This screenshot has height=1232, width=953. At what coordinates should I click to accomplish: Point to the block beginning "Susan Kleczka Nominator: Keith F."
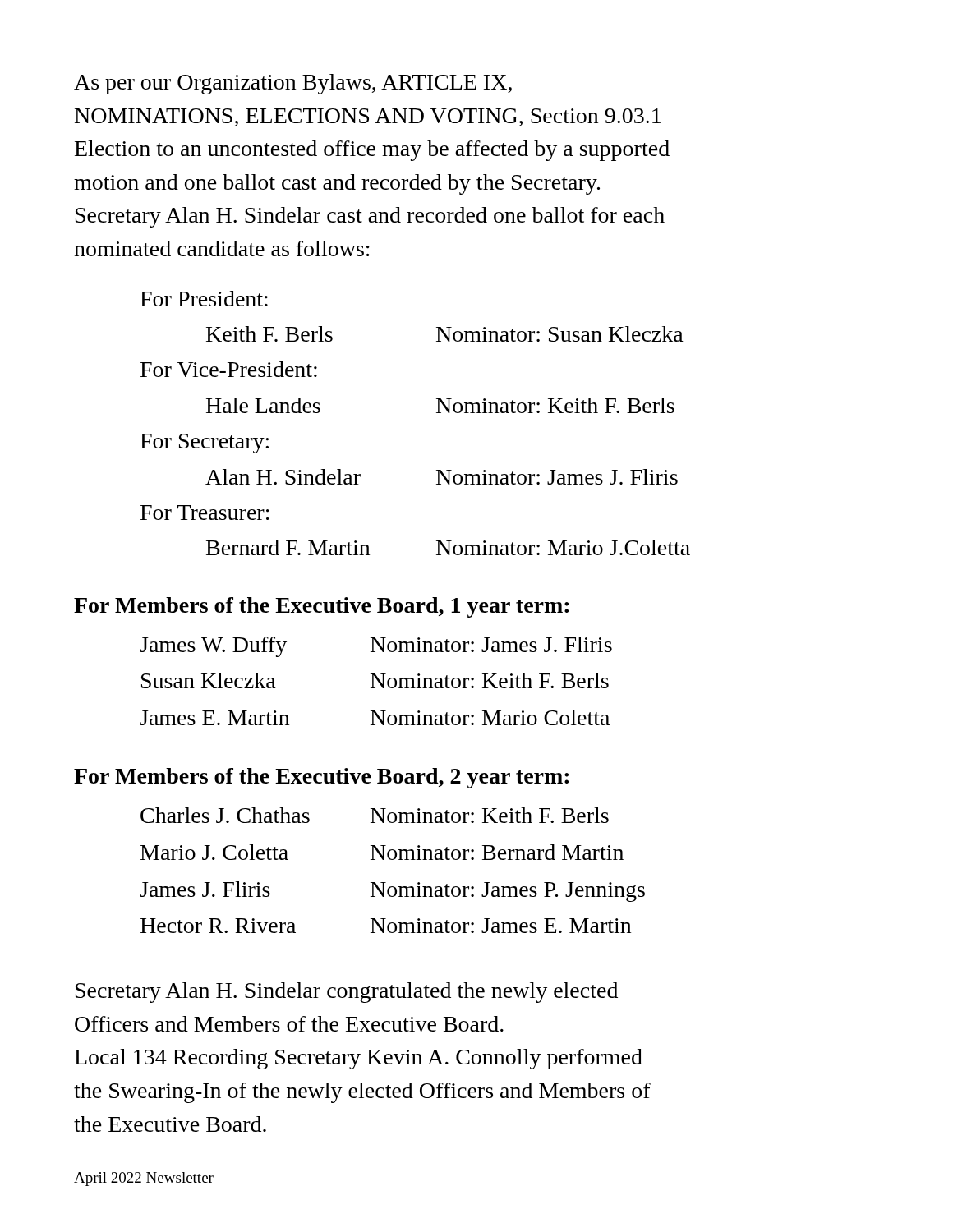375,682
